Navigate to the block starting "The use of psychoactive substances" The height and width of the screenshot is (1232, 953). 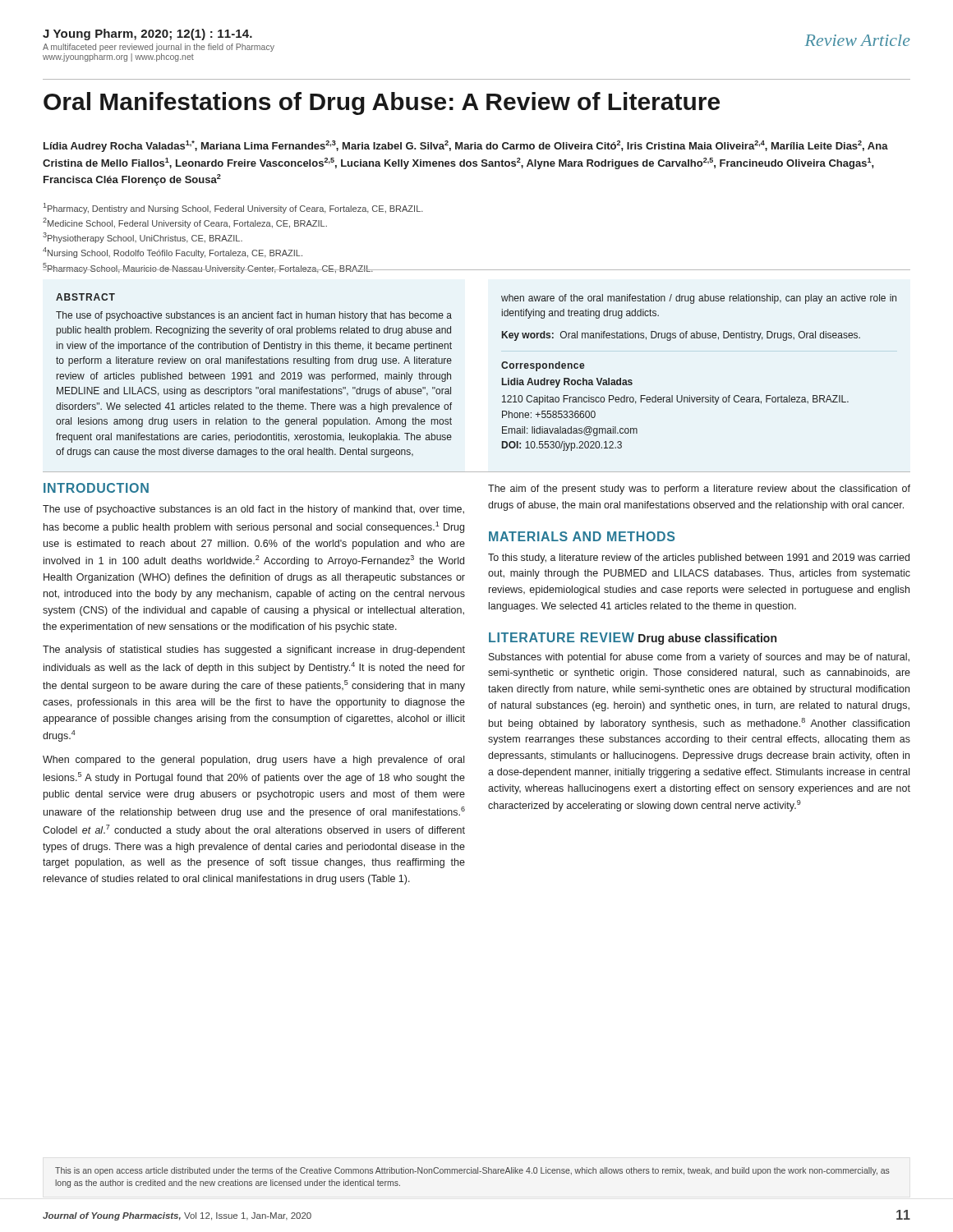click(254, 568)
